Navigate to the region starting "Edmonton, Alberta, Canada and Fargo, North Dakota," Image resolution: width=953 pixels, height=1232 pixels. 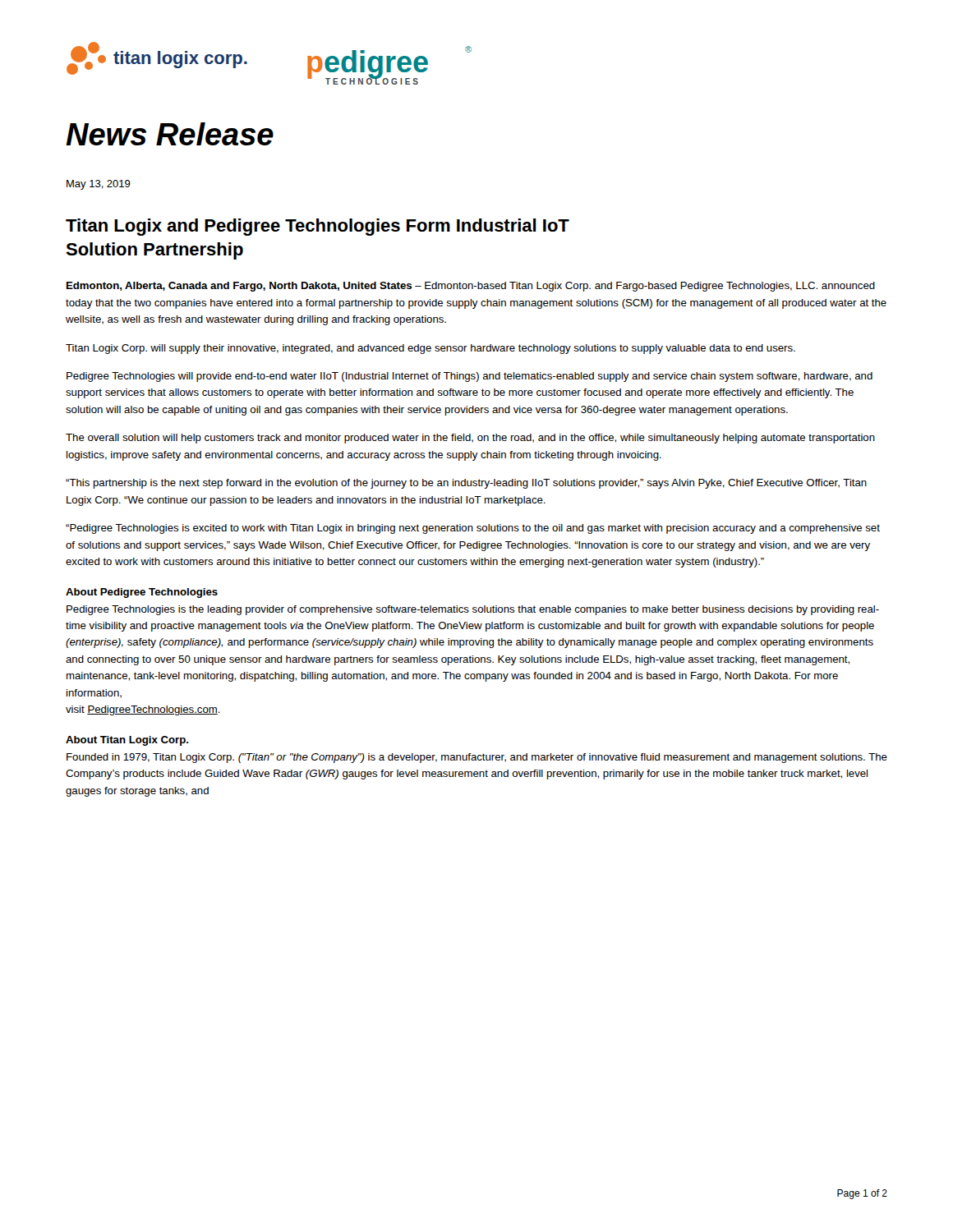pyautogui.click(x=476, y=302)
